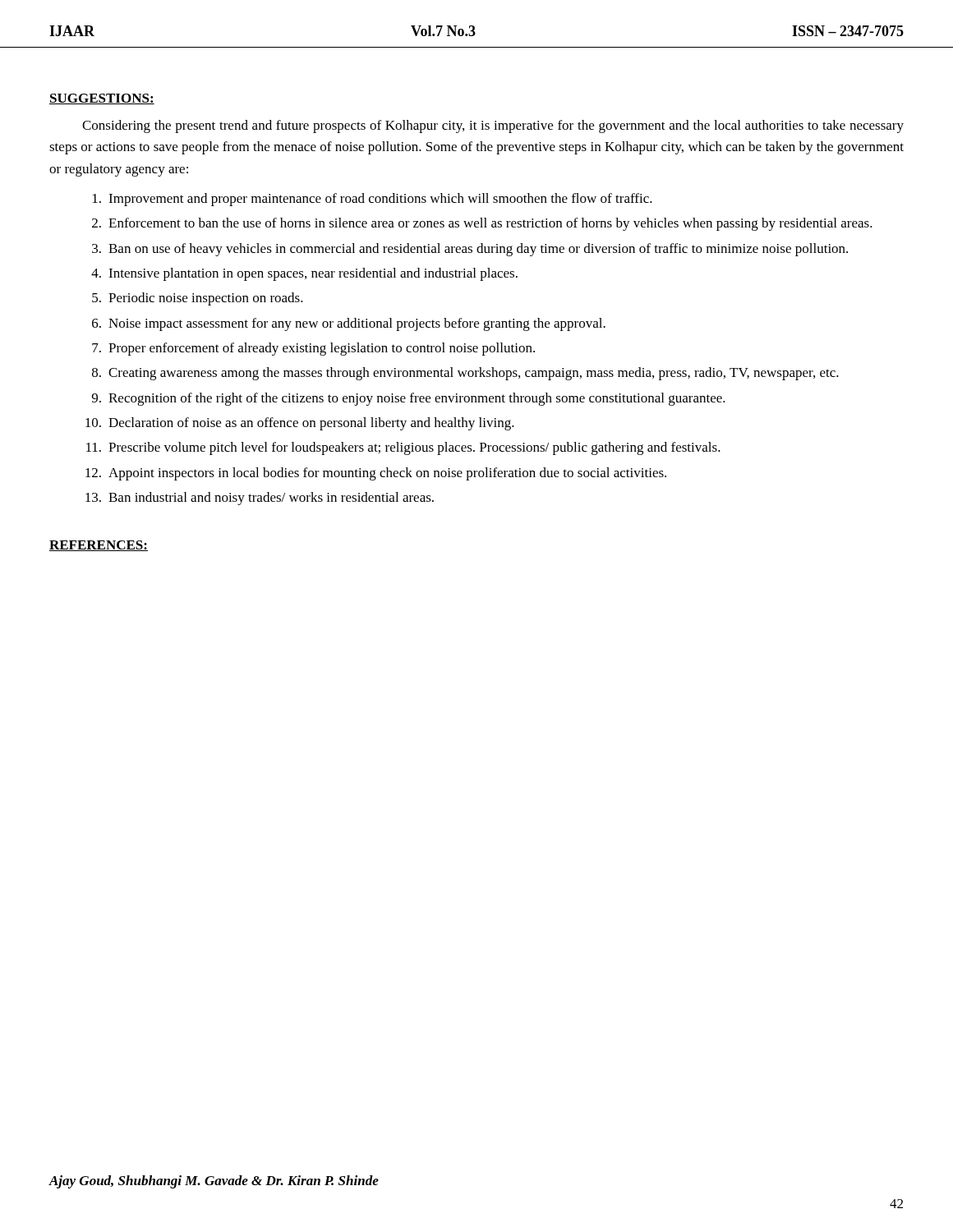Click on the list item containing "9. Recognition of the right of"
This screenshot has width=953, height=1232.
[x=489, y=398]
